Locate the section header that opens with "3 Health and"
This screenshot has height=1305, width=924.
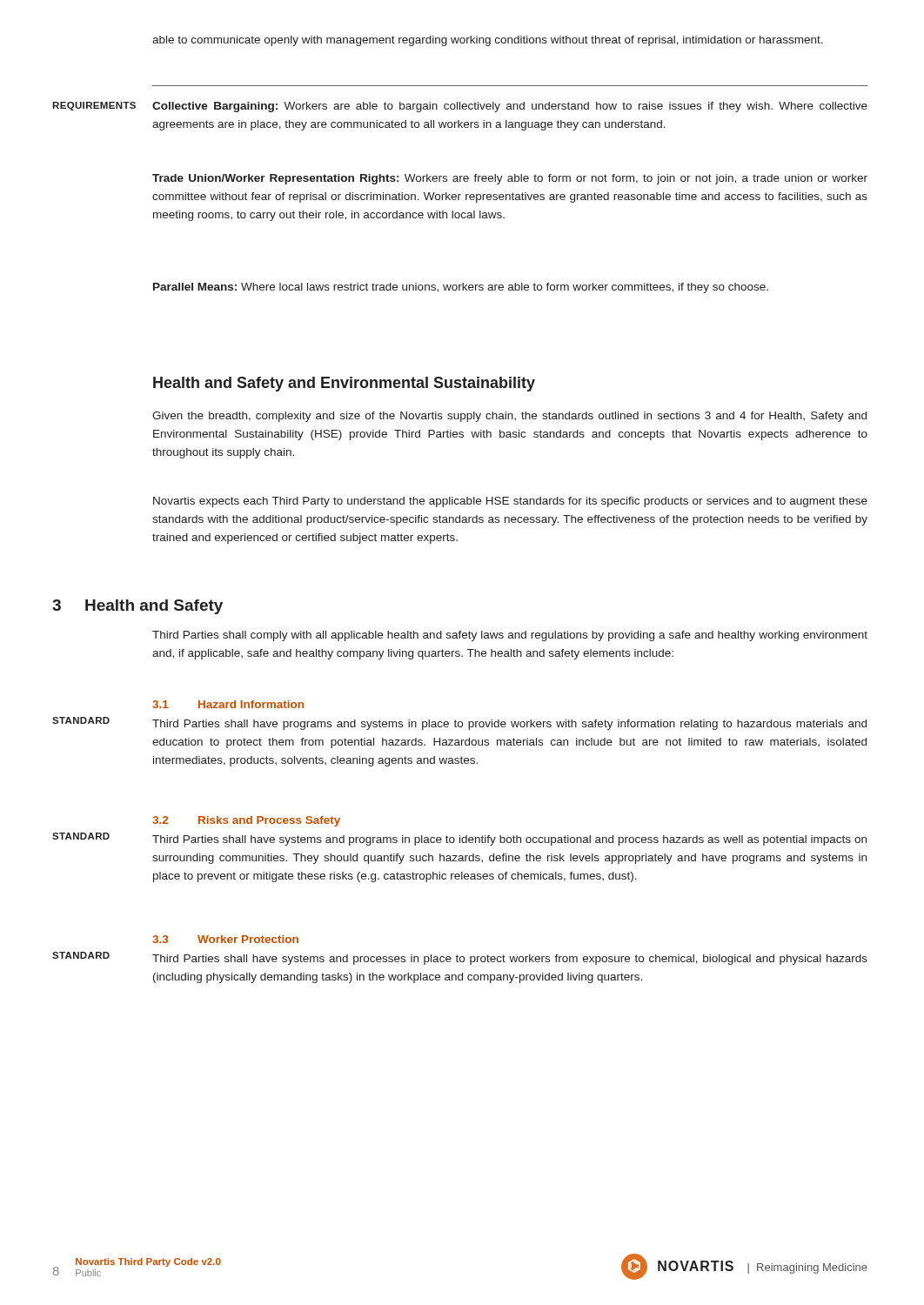138,605
